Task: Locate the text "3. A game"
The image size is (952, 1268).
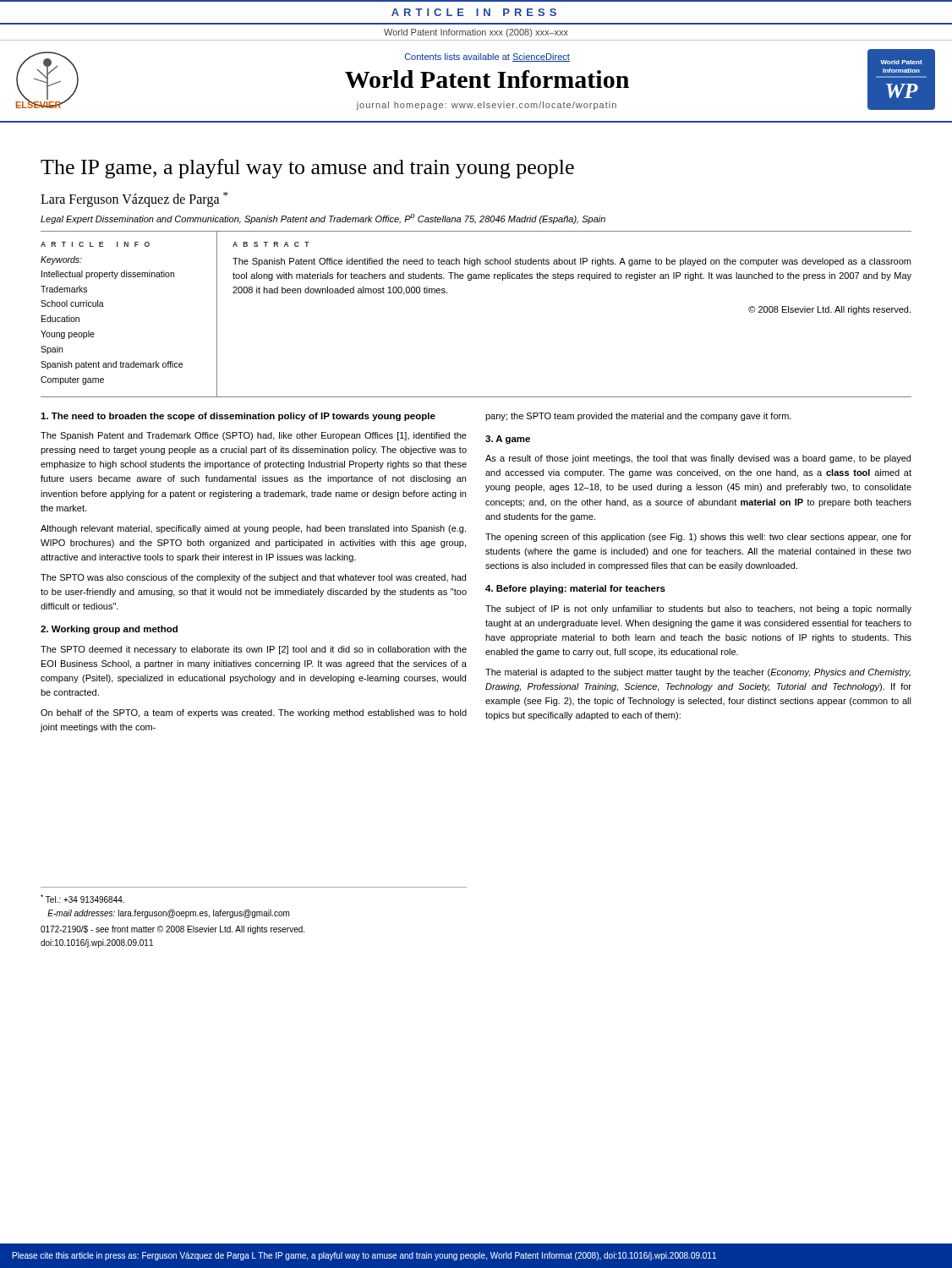Action: [508, 438]
